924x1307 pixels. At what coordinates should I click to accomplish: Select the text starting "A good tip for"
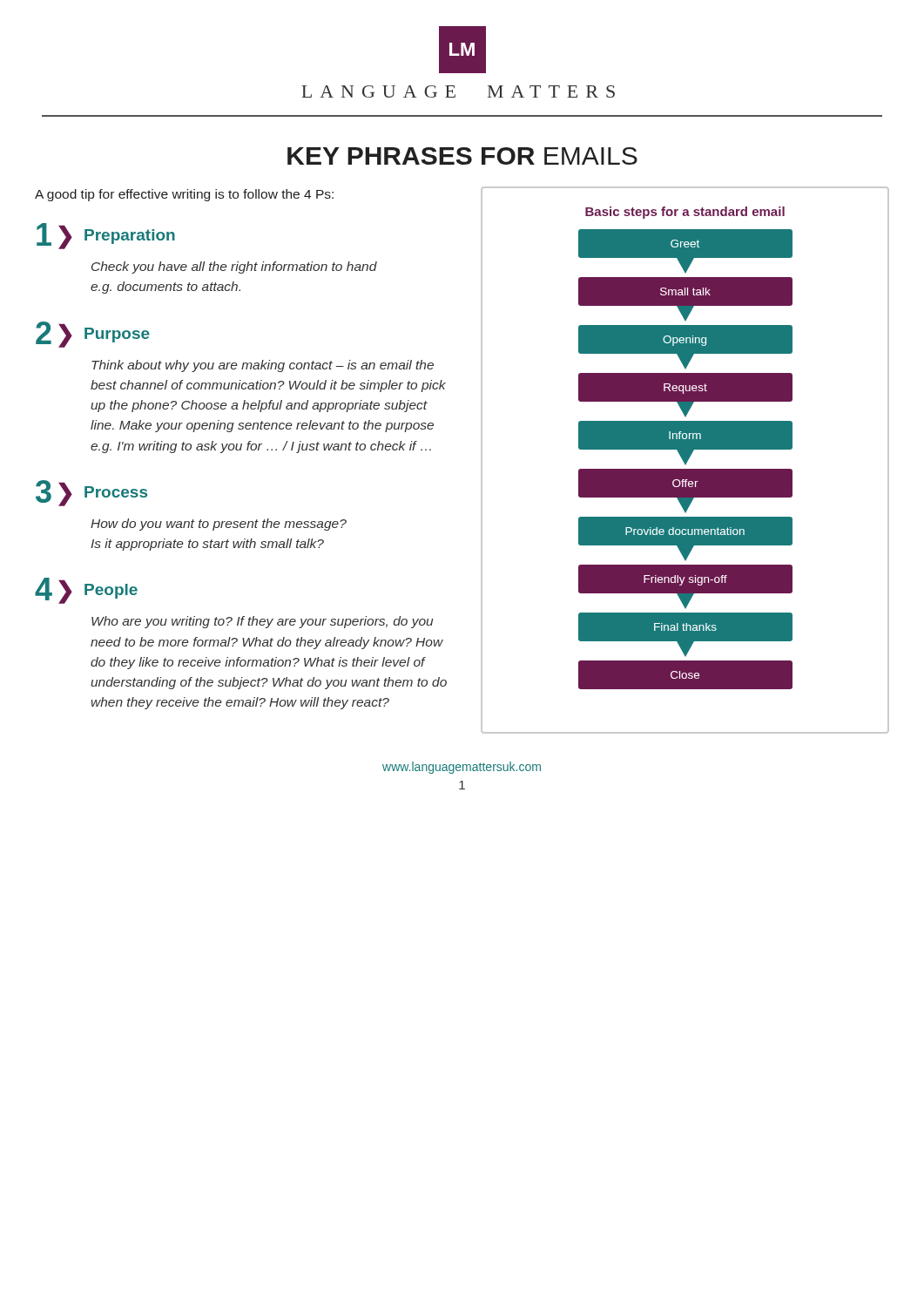click(185, 194)
